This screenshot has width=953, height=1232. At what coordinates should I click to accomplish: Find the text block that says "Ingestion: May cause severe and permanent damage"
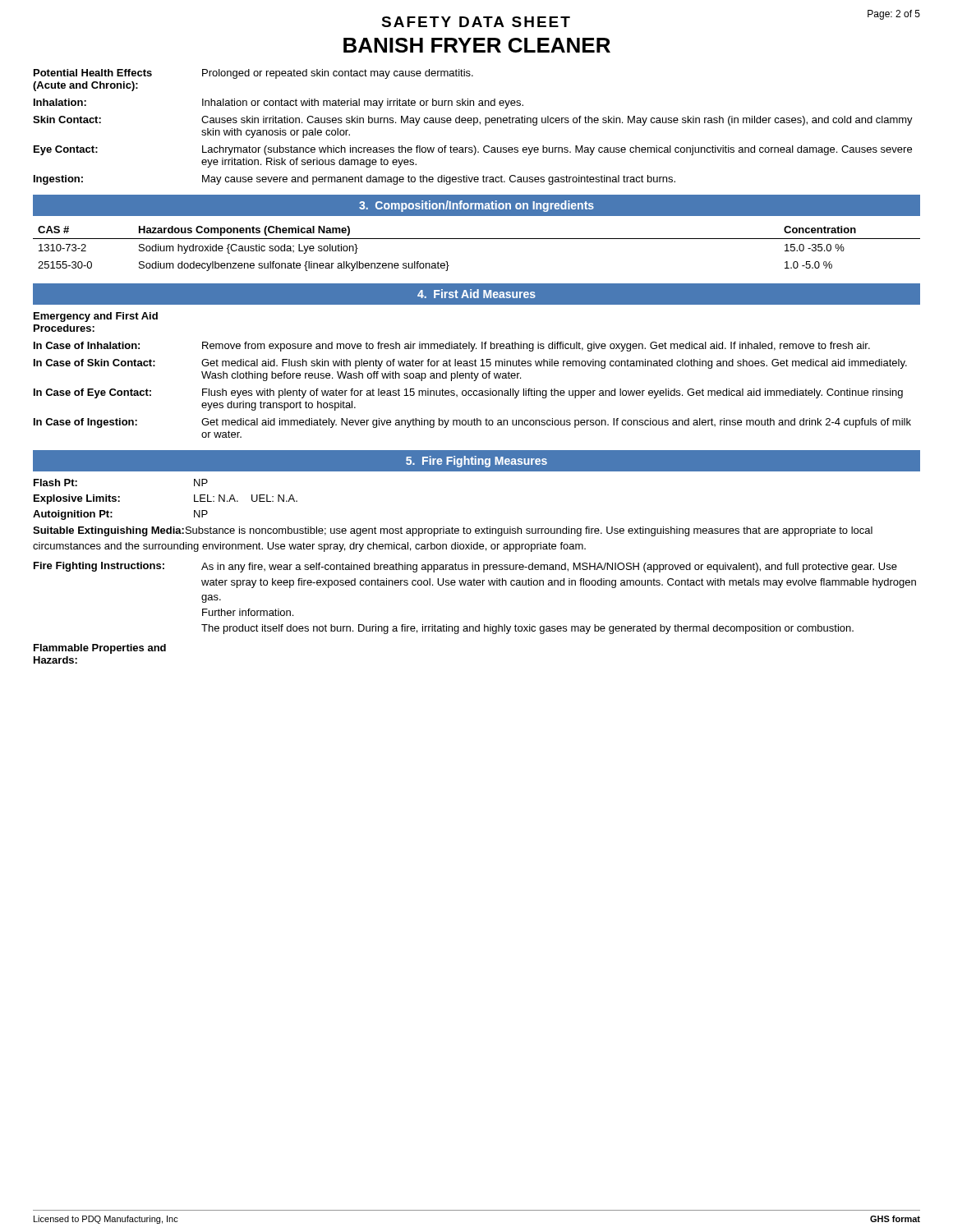[x=476, y=179]
